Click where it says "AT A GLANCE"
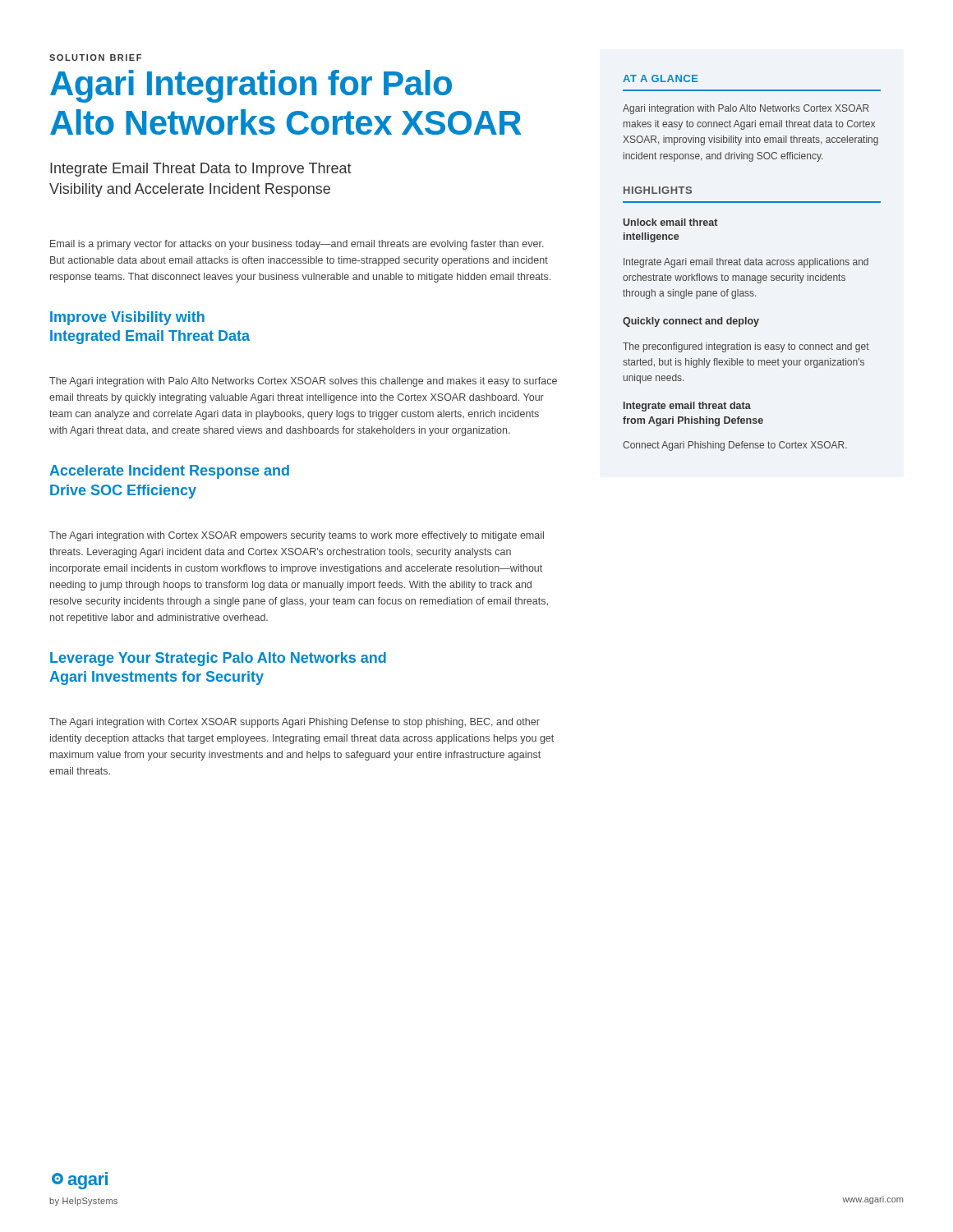The width and height of the screenshot is (953, 1232). coord(752,82)
